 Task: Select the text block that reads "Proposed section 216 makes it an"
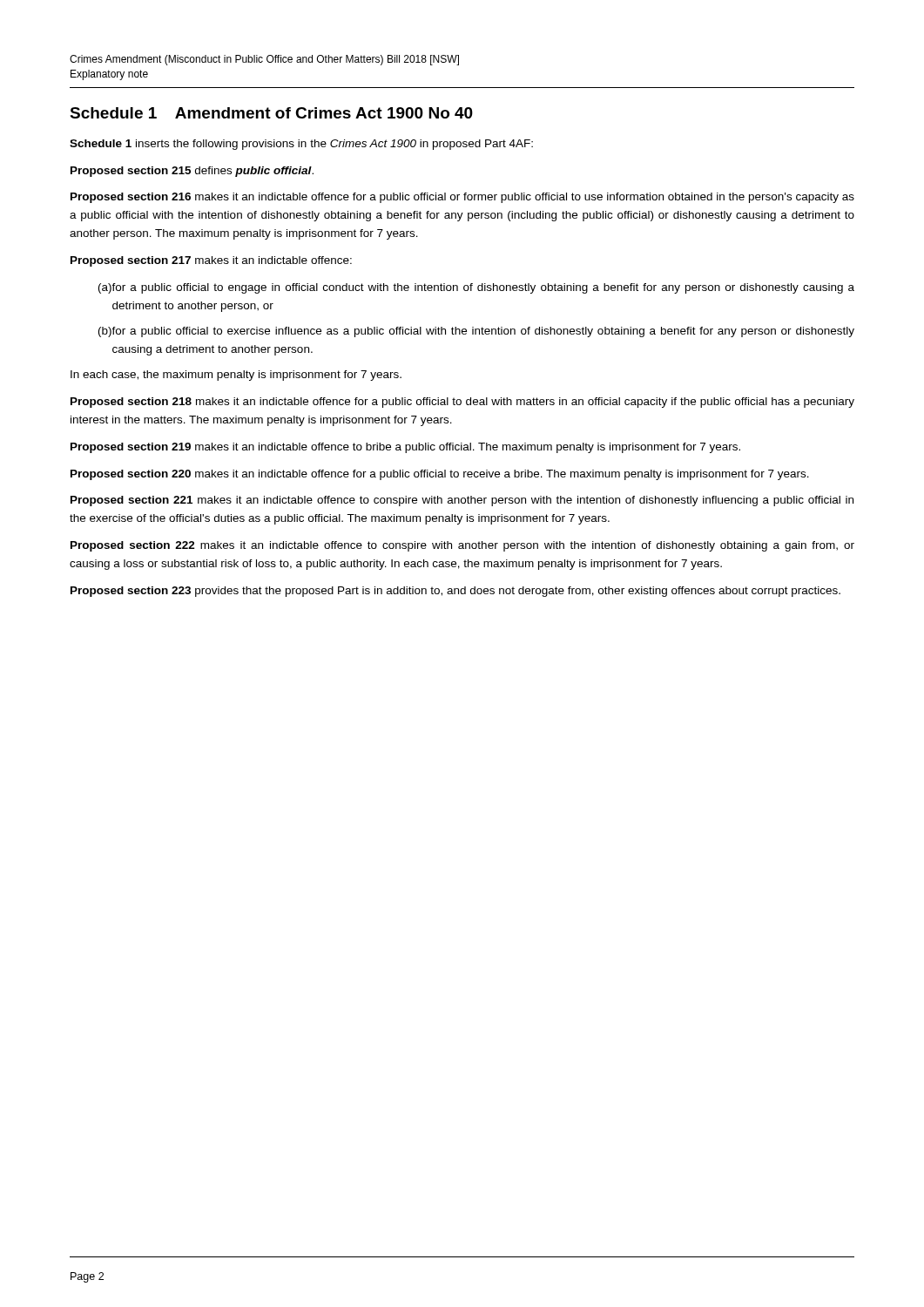(x=462, y=215)
